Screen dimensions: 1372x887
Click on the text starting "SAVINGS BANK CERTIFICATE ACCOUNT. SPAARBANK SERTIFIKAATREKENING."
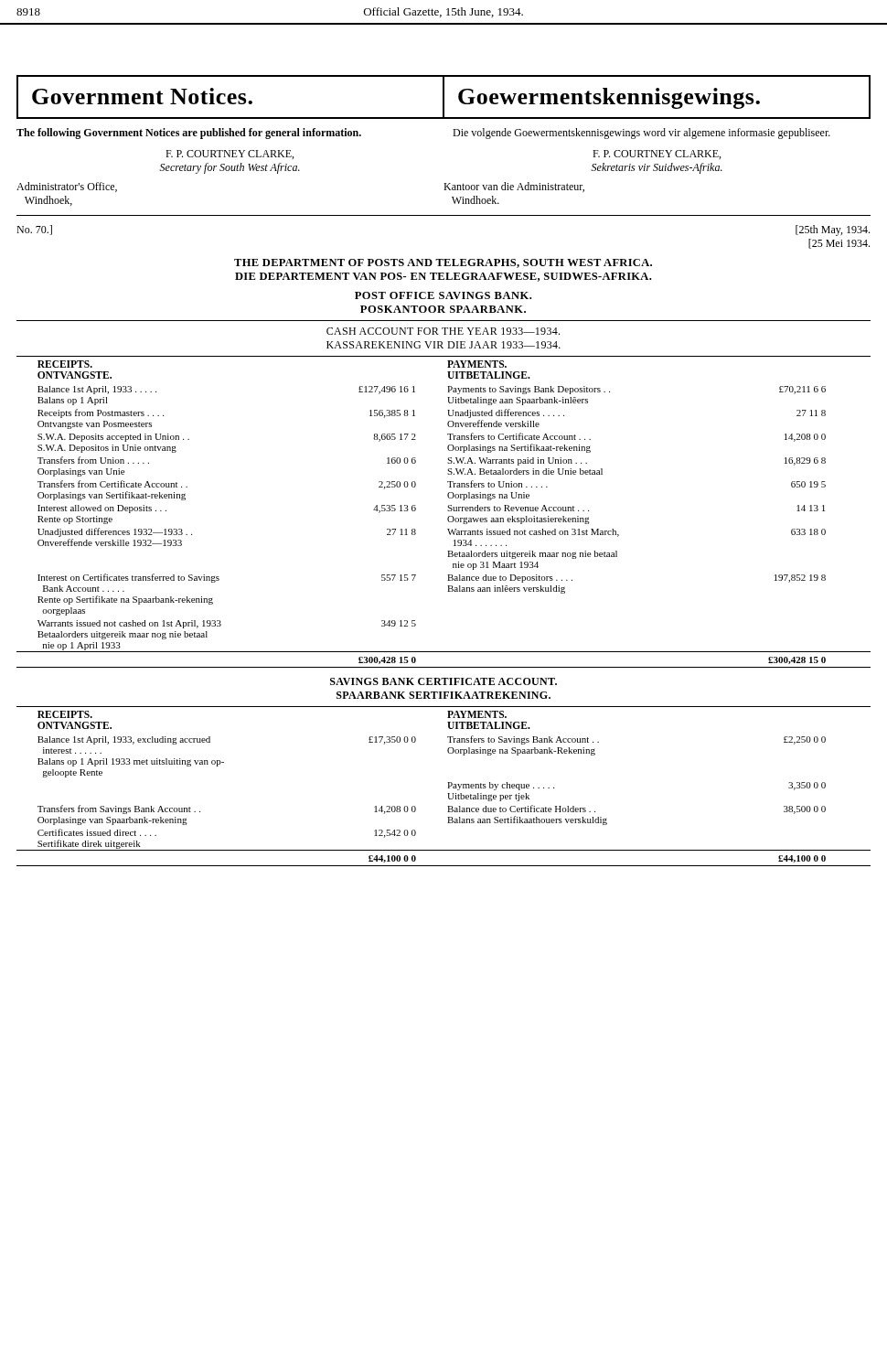coord(444,688)
